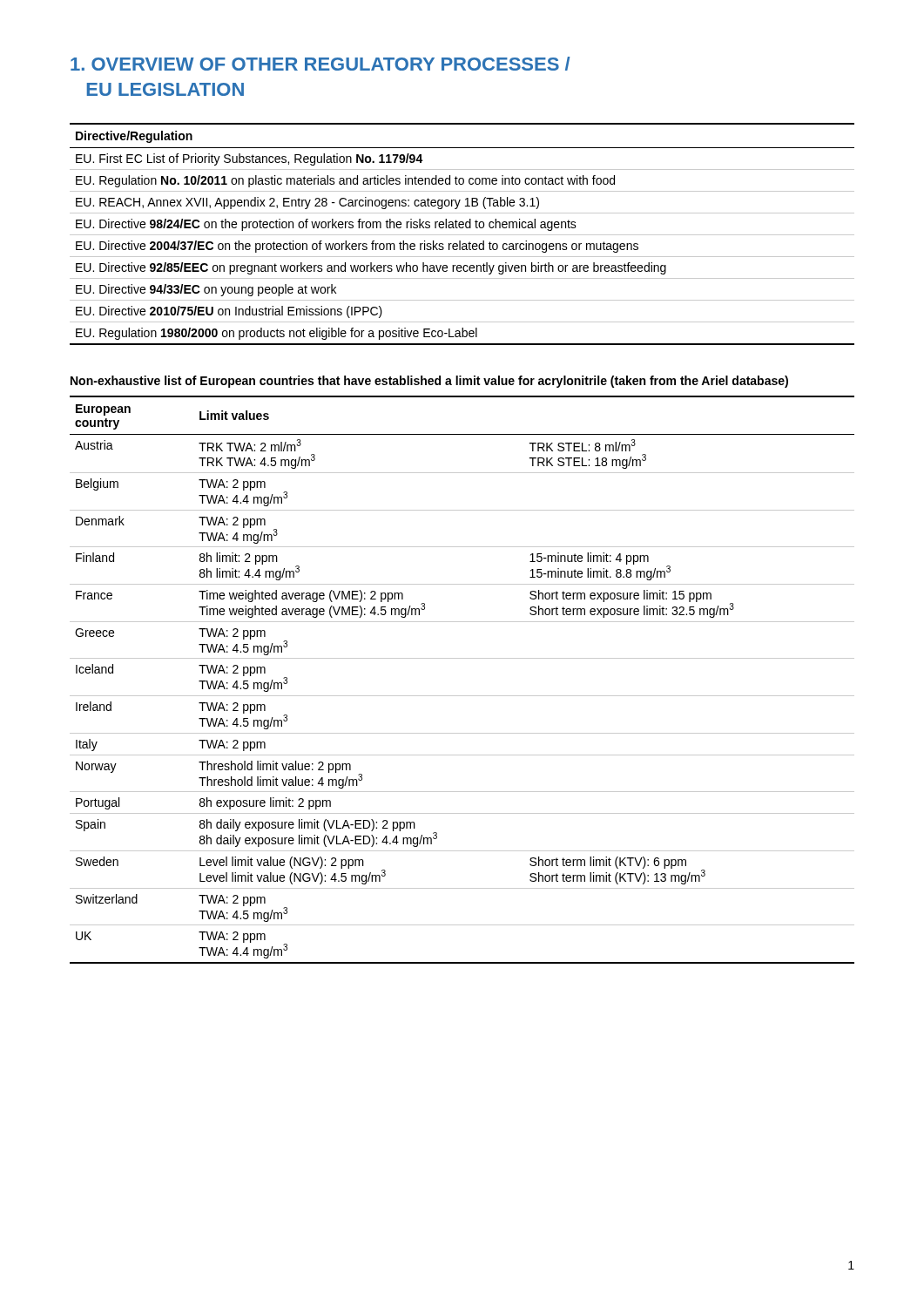
Task: Locate the region starting "Non-exhaustive list of European countries that"
Action: coord(429,381)
